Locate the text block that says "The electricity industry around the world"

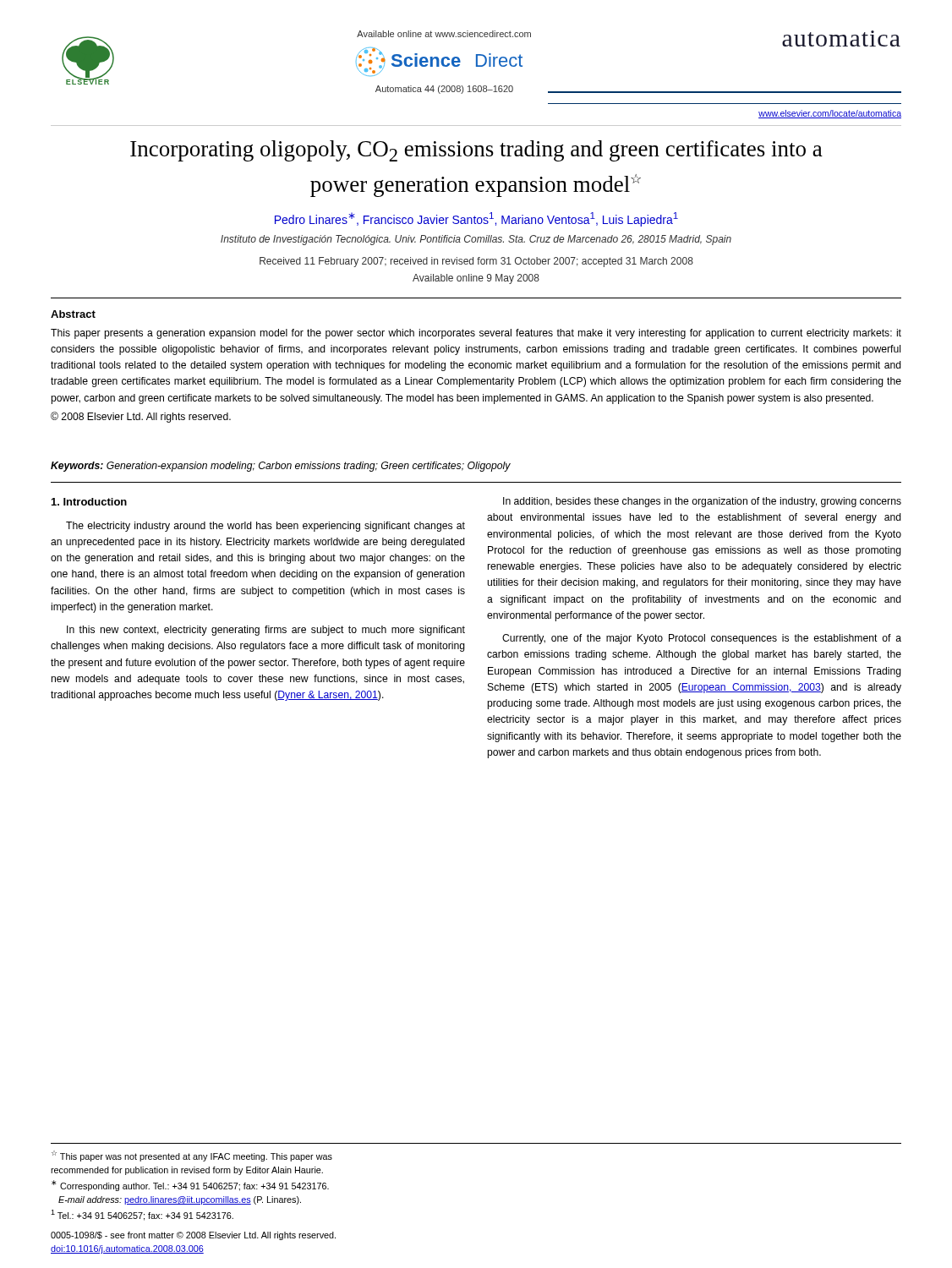point(265,527)
